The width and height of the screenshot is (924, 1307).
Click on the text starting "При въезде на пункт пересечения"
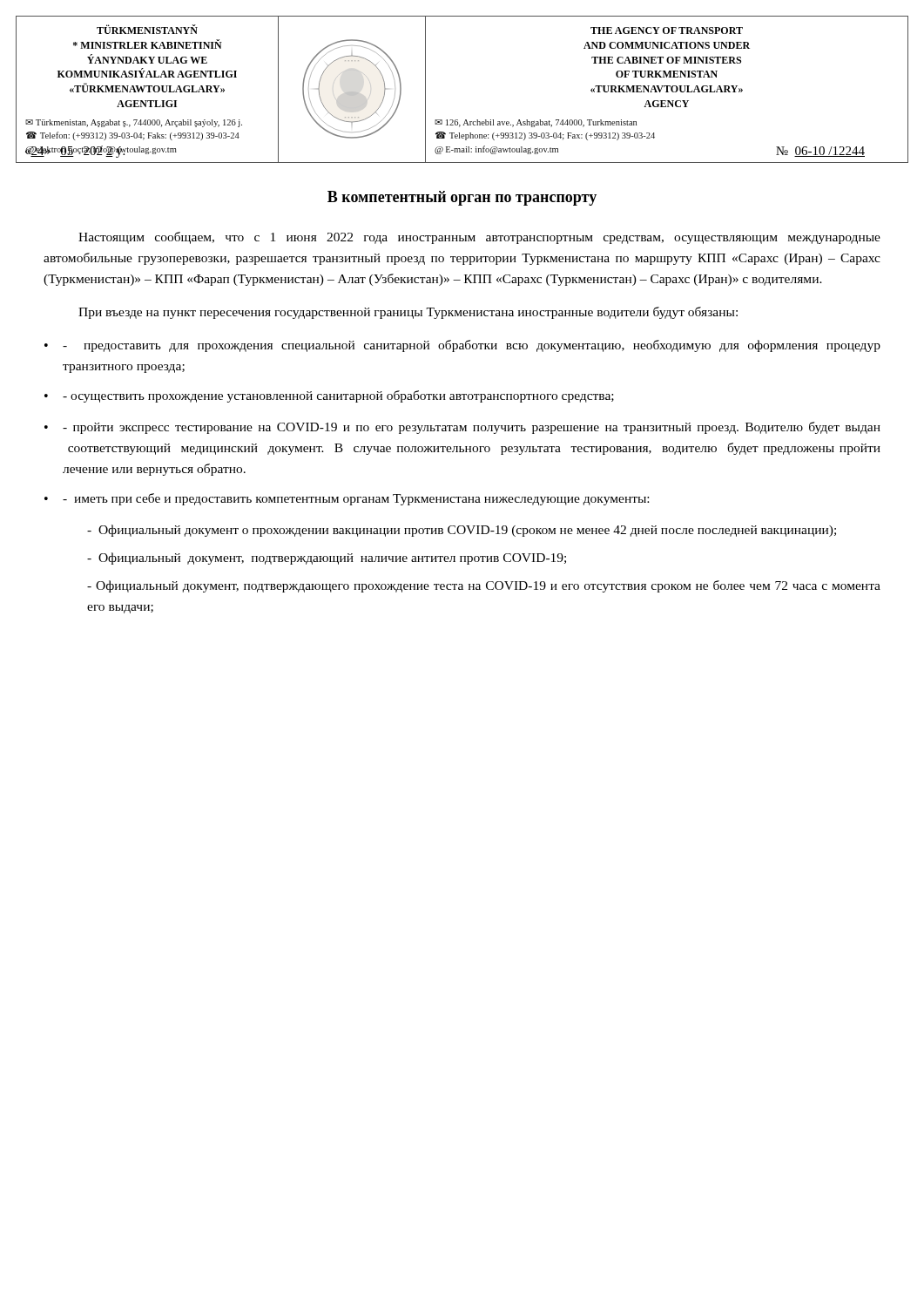point(409,312)
